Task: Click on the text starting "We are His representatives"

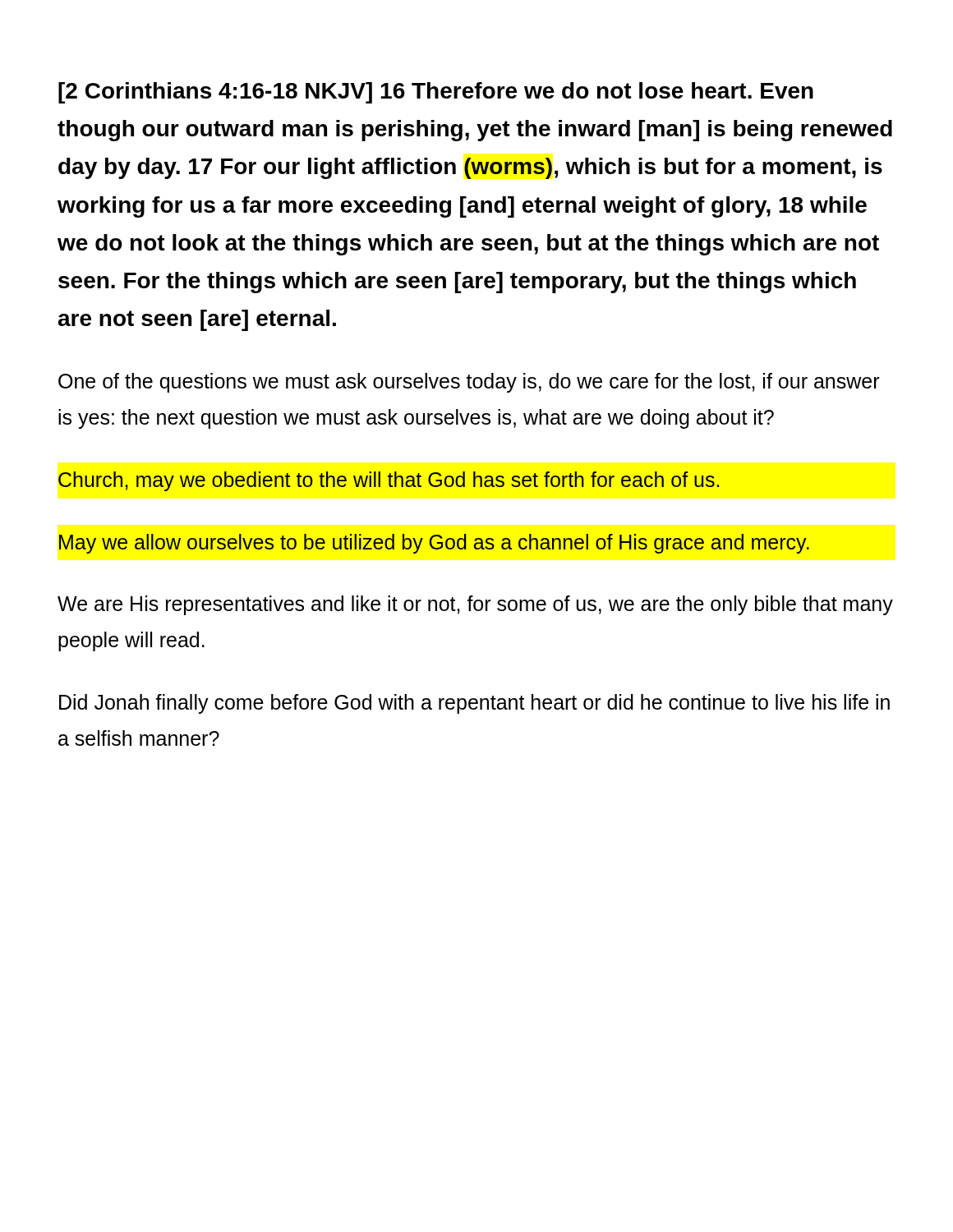Action: coord(475,605)
